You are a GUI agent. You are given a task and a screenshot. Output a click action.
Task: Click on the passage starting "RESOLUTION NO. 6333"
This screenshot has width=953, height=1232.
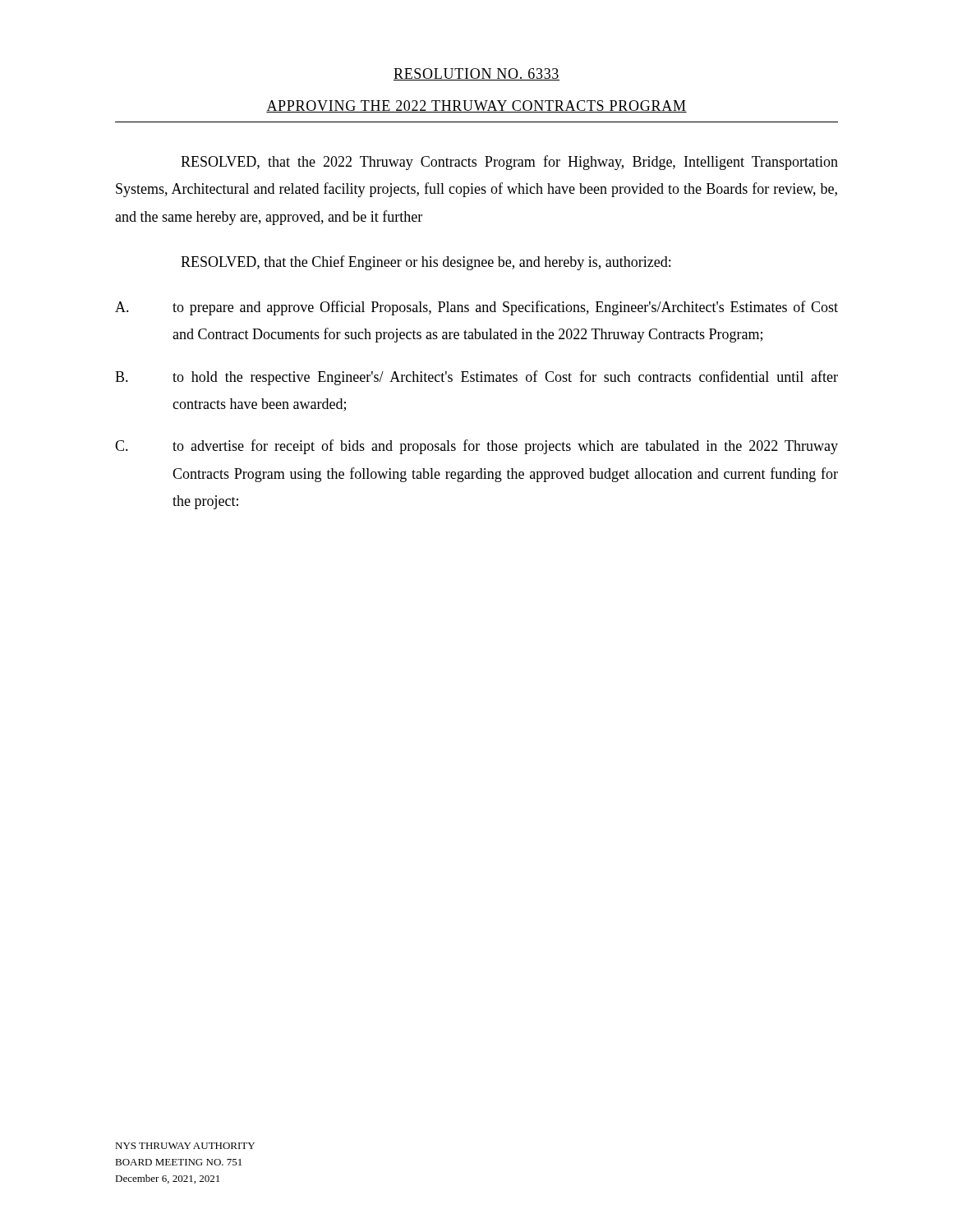click(x=476, y=74)
